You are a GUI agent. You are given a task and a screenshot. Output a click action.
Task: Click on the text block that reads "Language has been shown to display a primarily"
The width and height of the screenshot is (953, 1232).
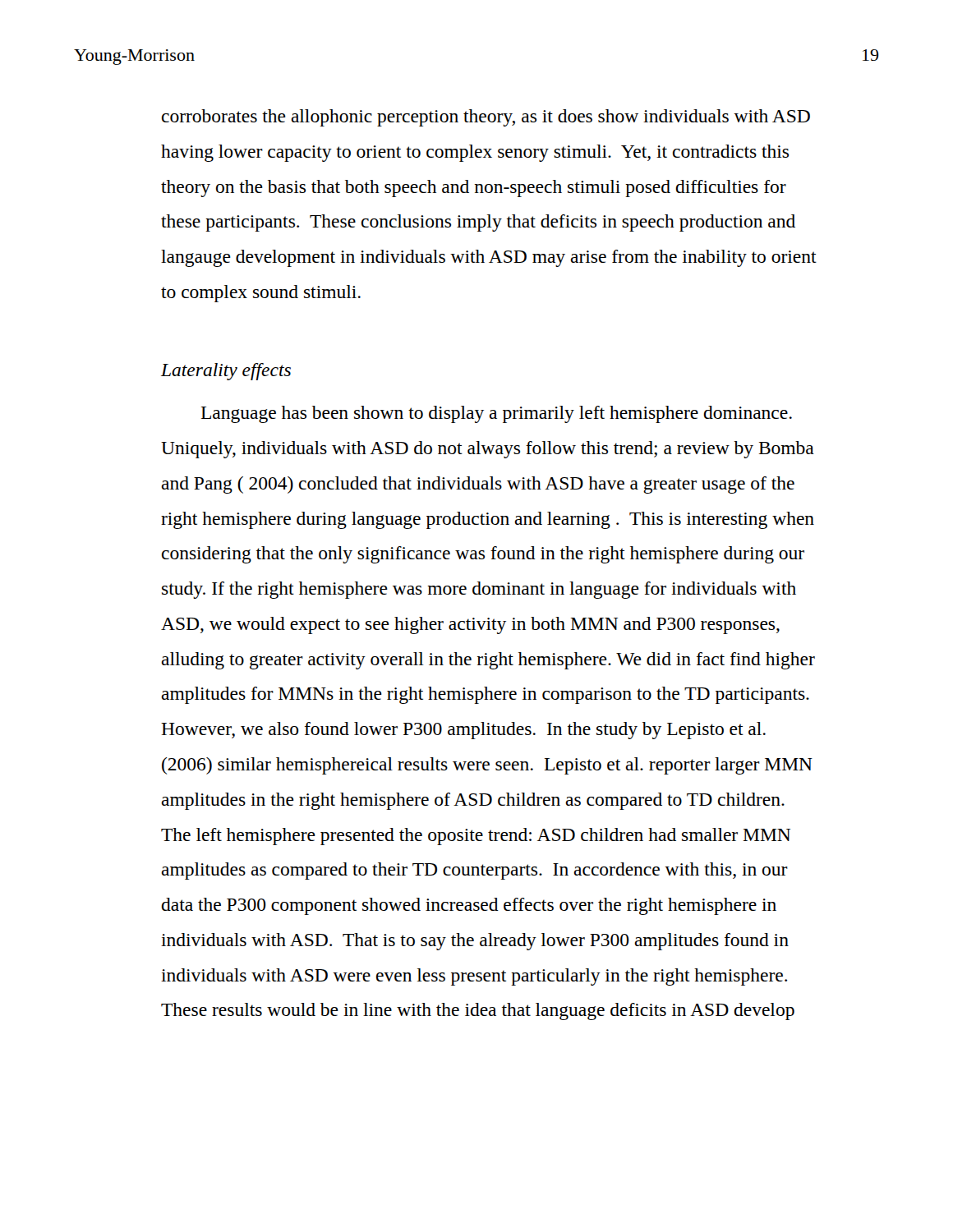pos(488,711)
